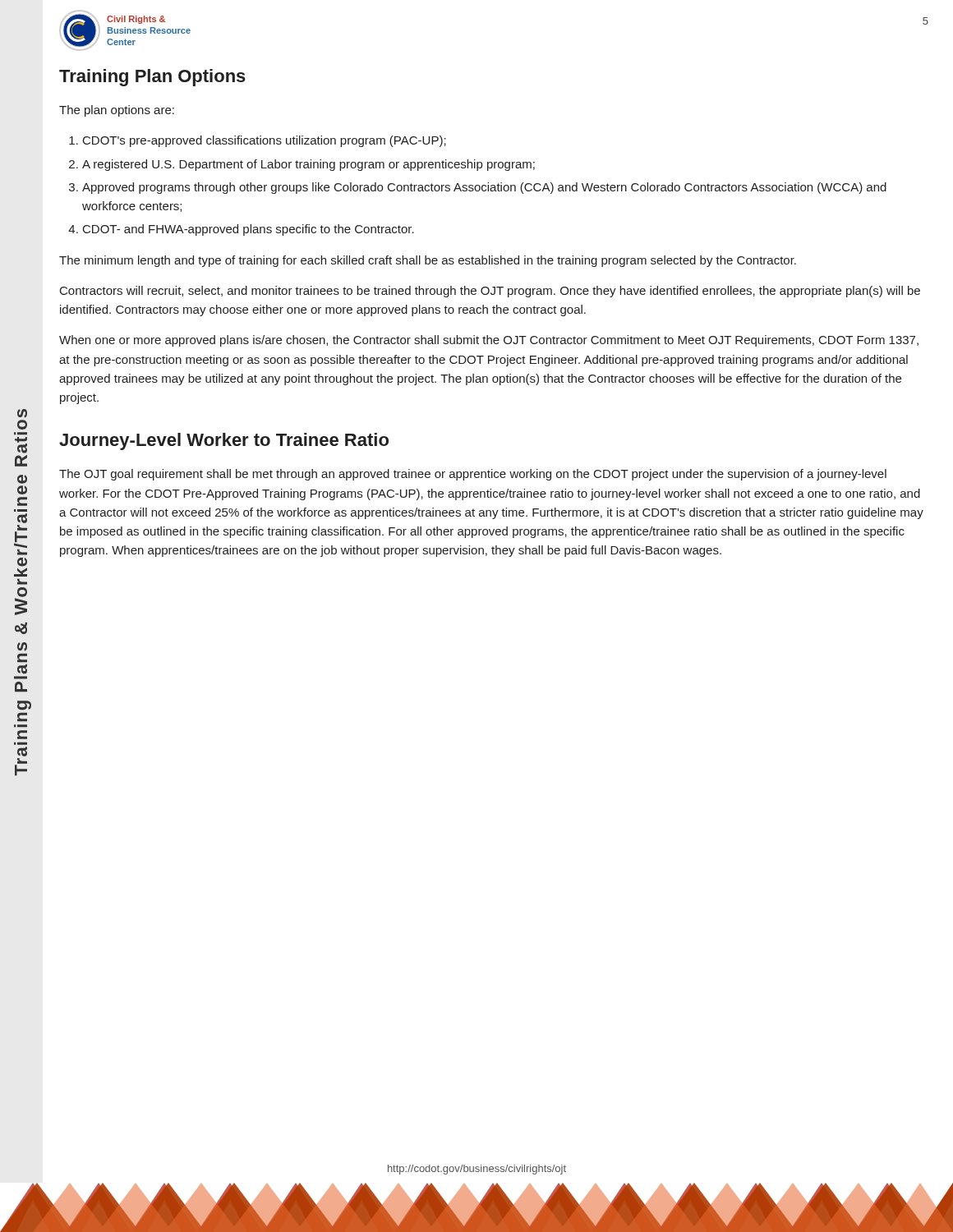Screen dimensions: 1232x953
Task: Point to the block starting "Journey-Level Worker to Trainee"
Action: point(224,441)
